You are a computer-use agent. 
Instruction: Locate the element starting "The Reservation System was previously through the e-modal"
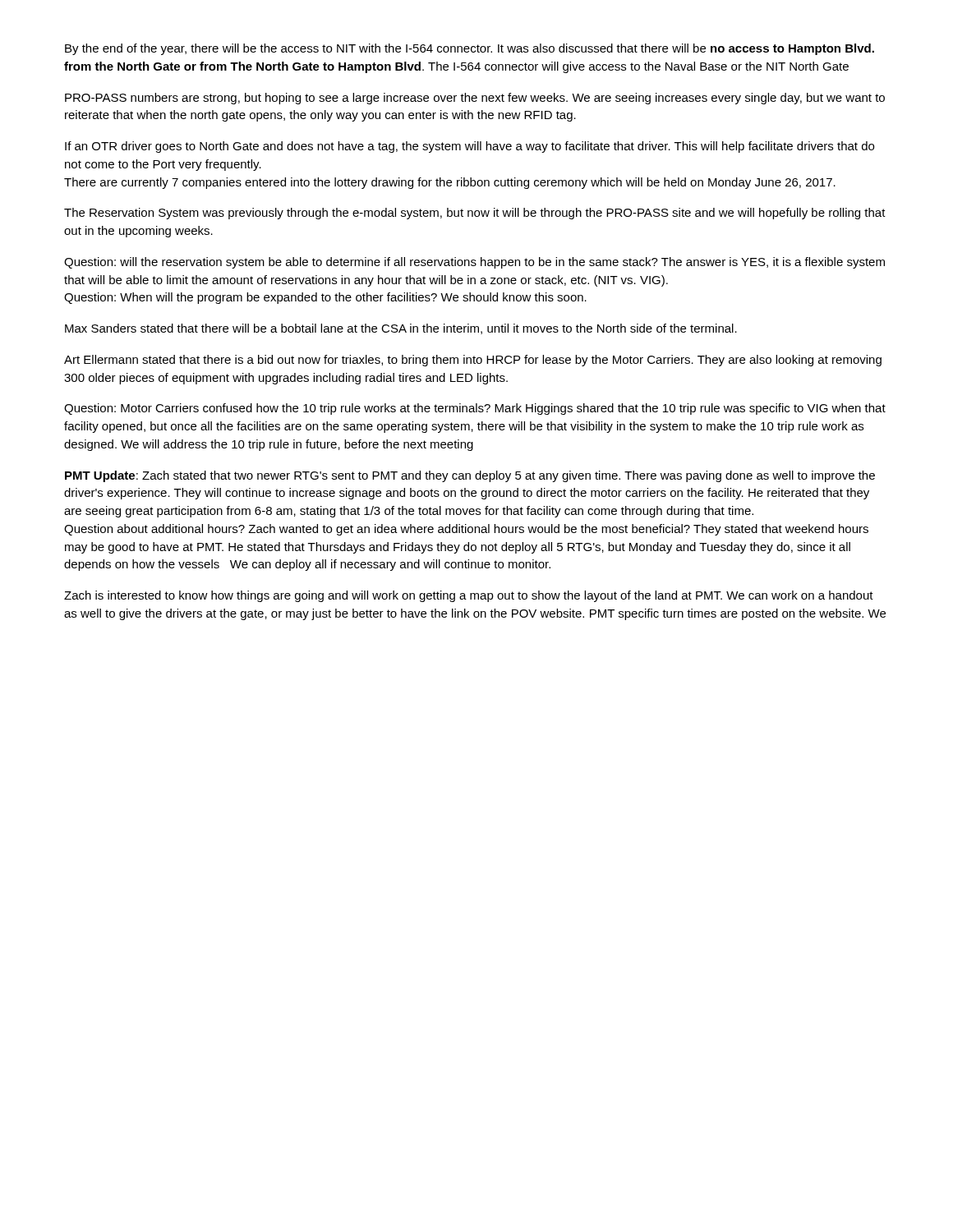(x=475, y=221)
